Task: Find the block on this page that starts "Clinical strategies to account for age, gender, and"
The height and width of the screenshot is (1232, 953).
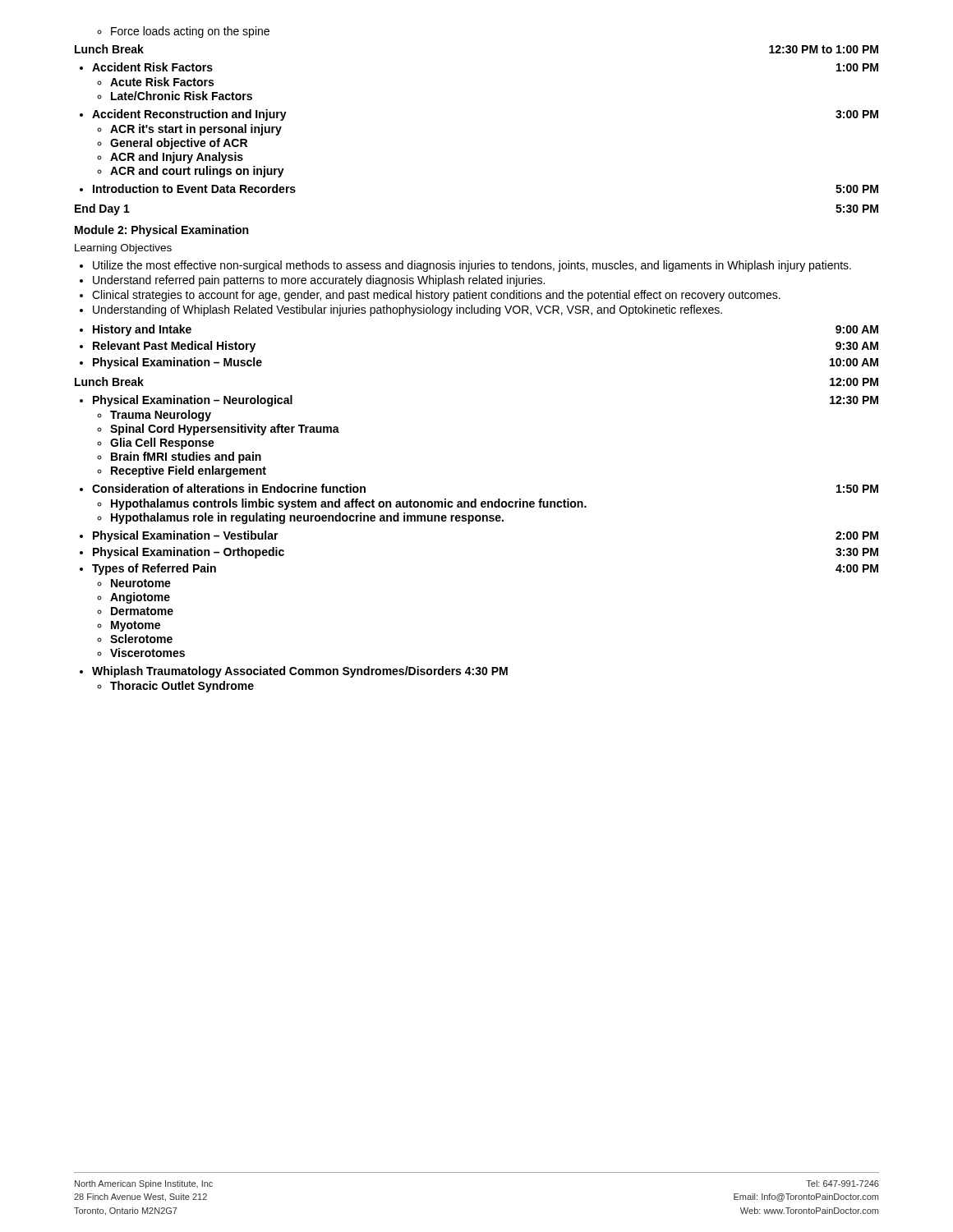Action: pyautogui.click(x=476, y=295)
